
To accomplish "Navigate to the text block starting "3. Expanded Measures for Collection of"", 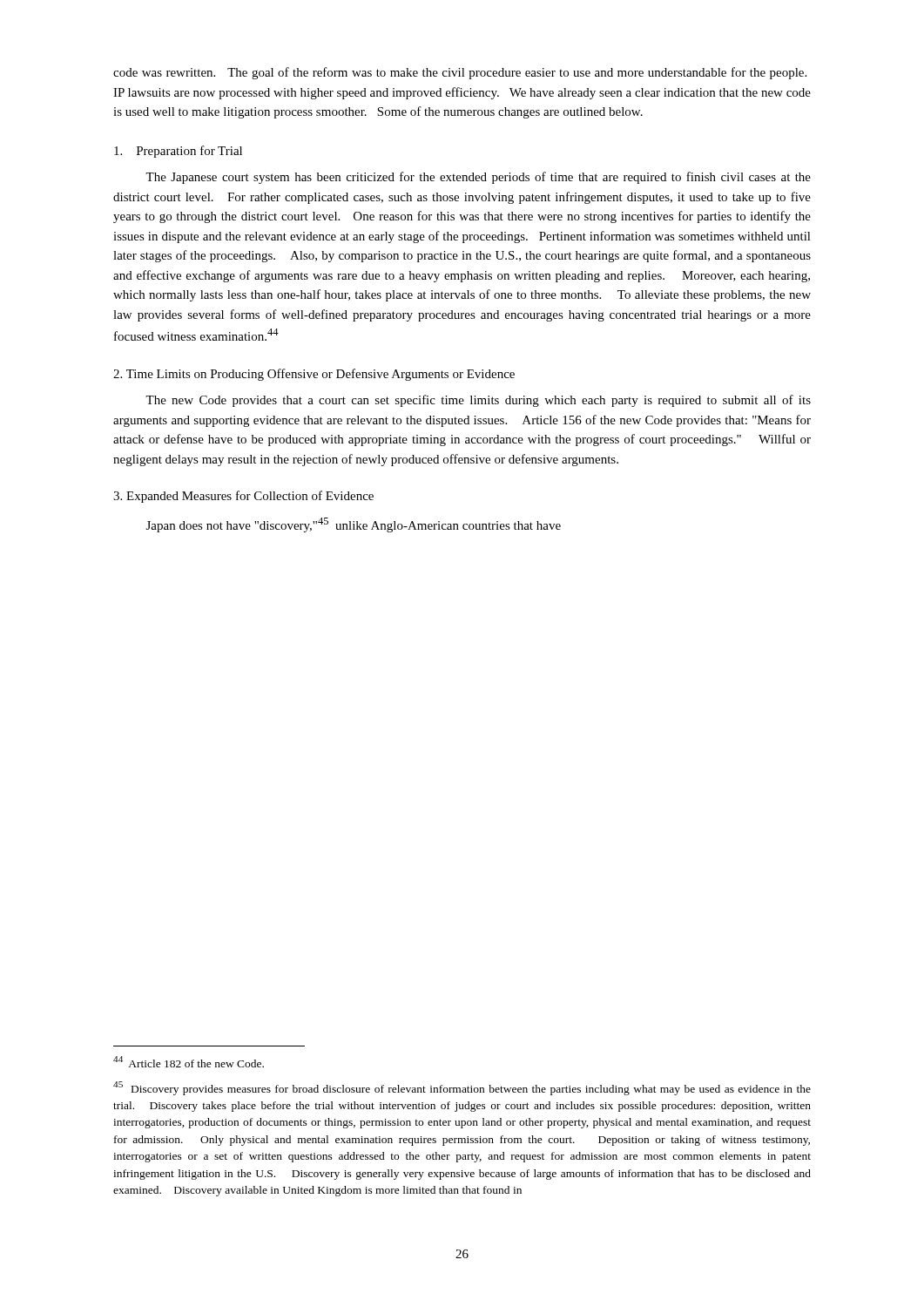I will tap(243, 497).
